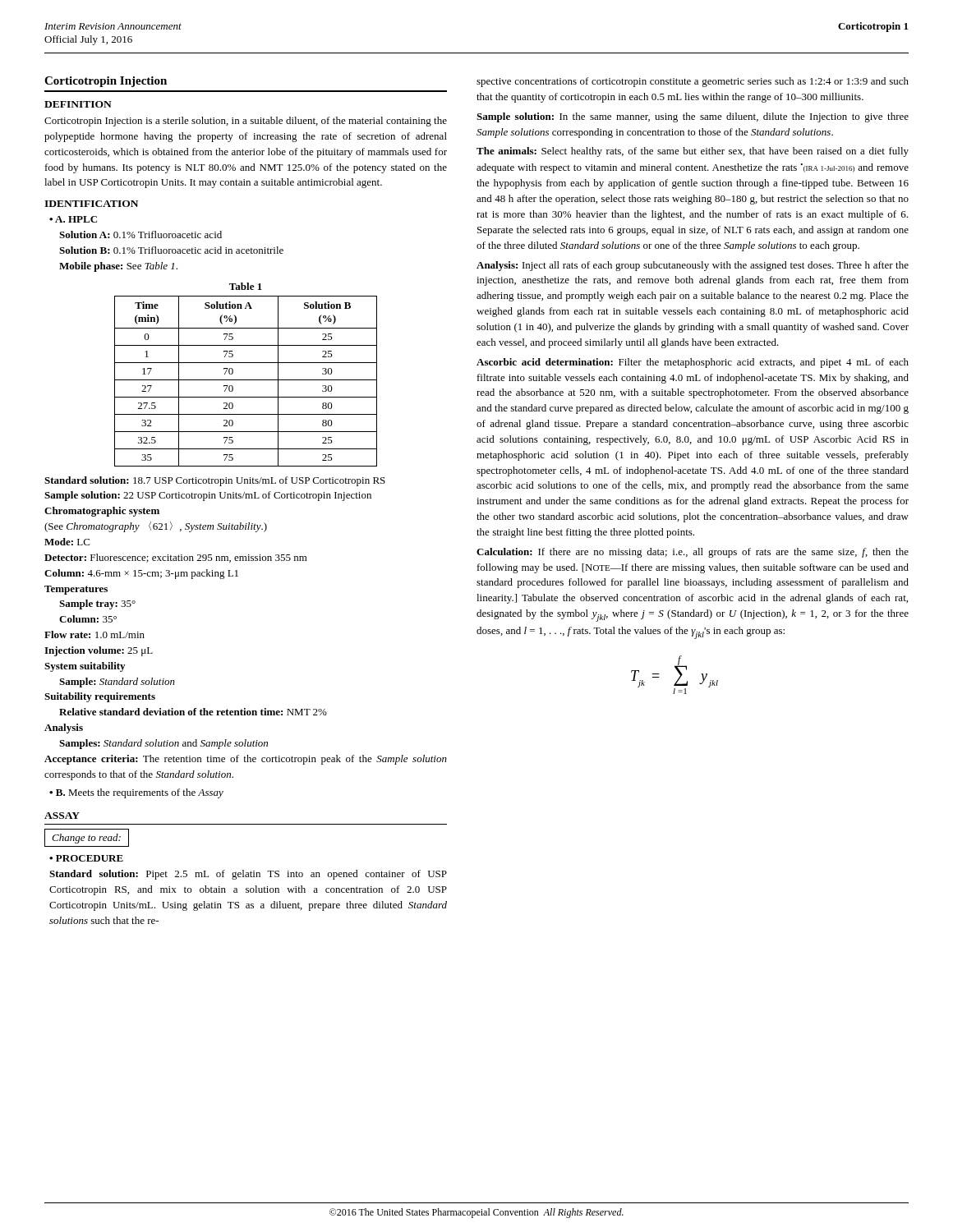Click where it says "Corticotropin Injection"
This screenshot has height=1232, width=953.
(106, 81)
